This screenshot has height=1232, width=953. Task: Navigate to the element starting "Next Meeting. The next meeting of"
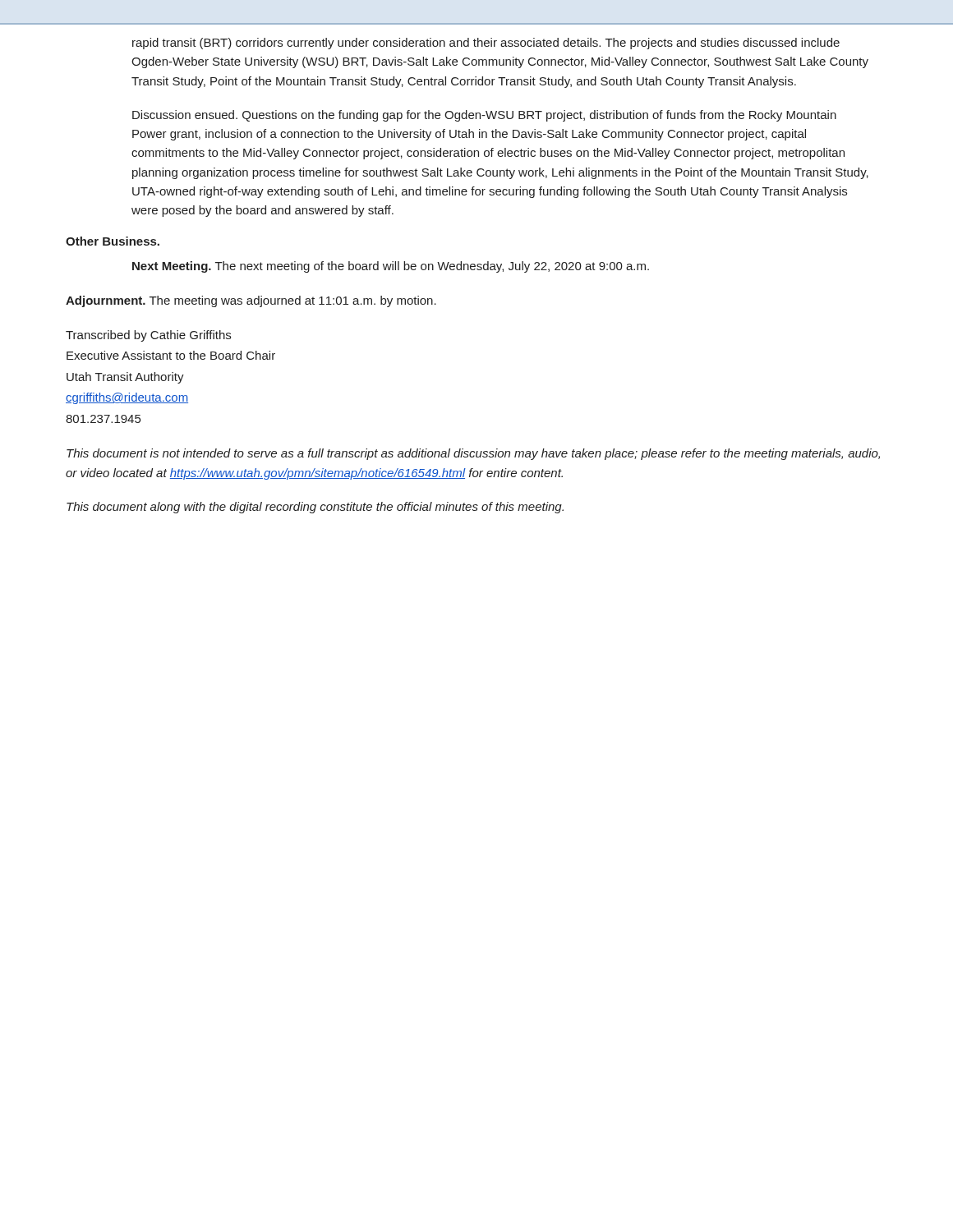(x=509, y=266)
